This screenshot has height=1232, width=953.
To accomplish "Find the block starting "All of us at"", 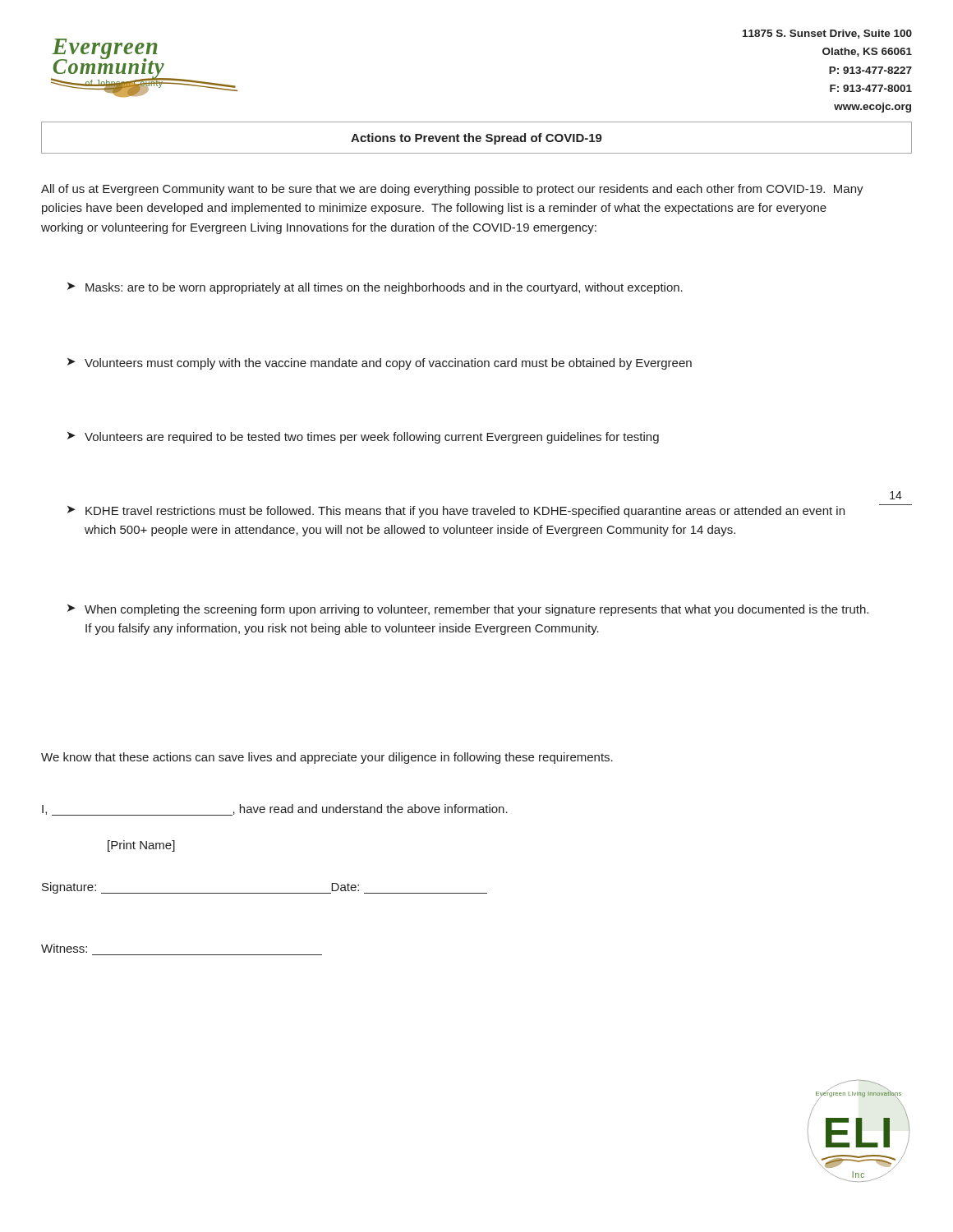I will tap(452, 208).
